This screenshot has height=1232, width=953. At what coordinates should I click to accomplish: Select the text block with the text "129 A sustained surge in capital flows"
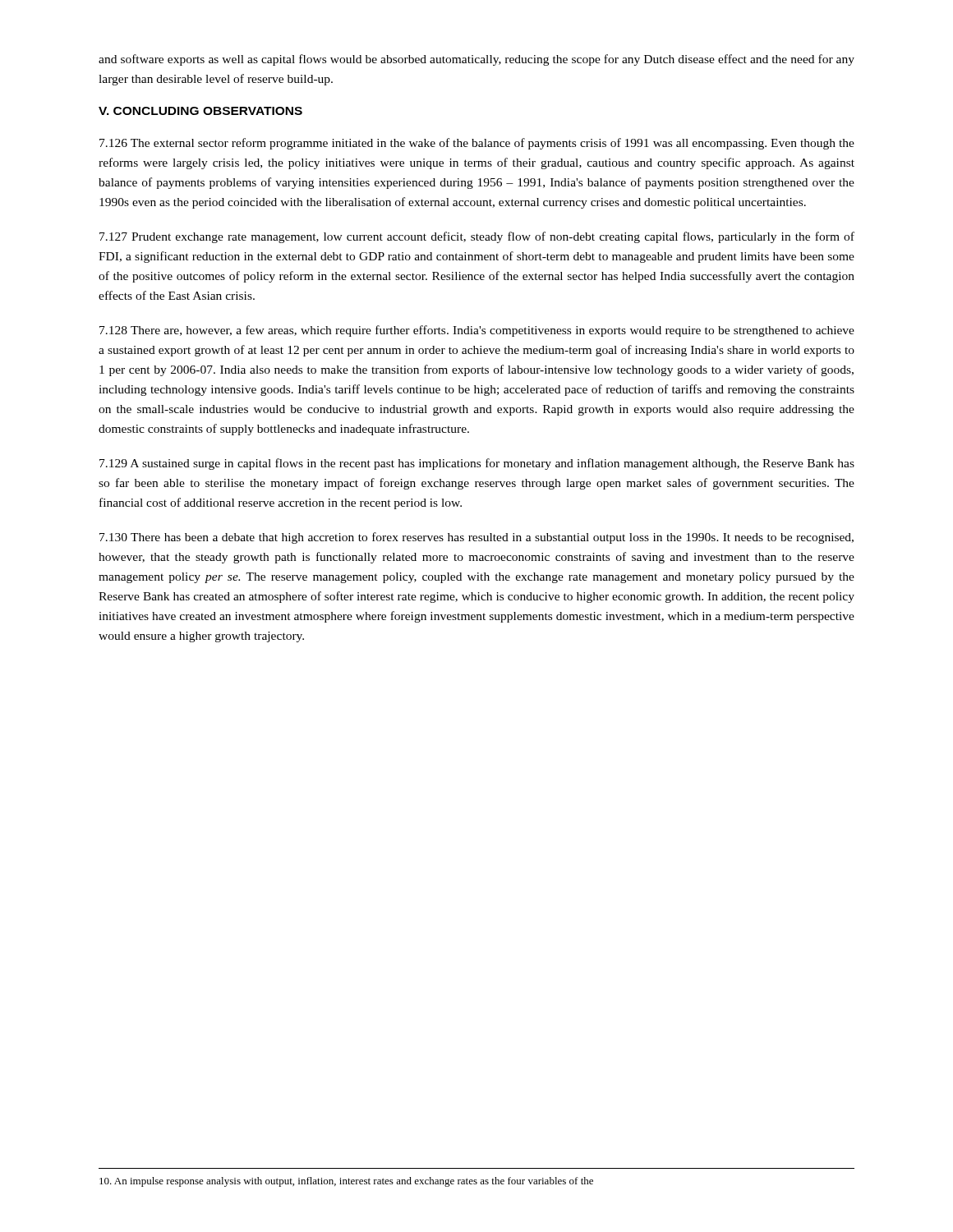coord(476,483)
